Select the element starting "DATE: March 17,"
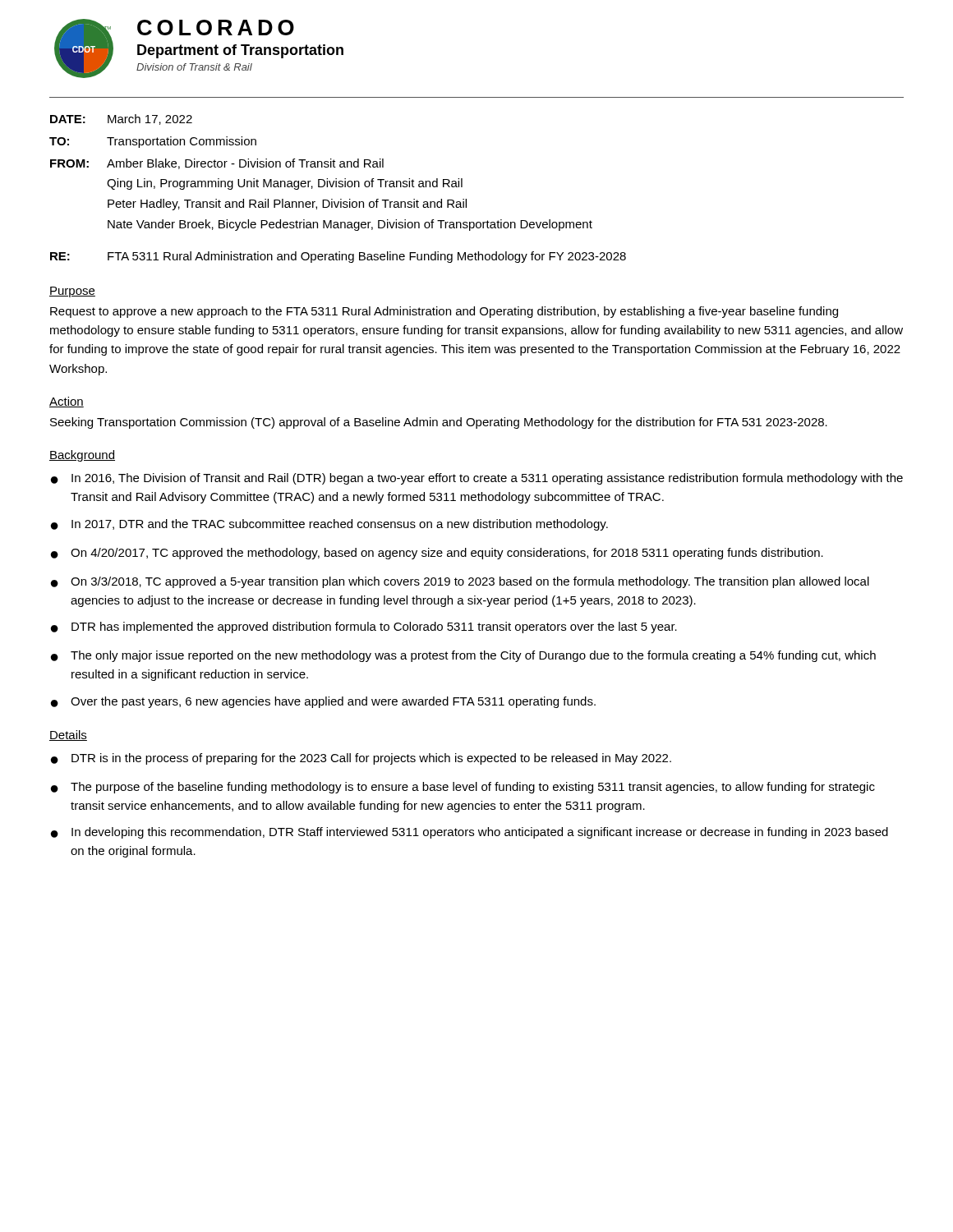953x1232 pixels. click(x=121, y=120)
